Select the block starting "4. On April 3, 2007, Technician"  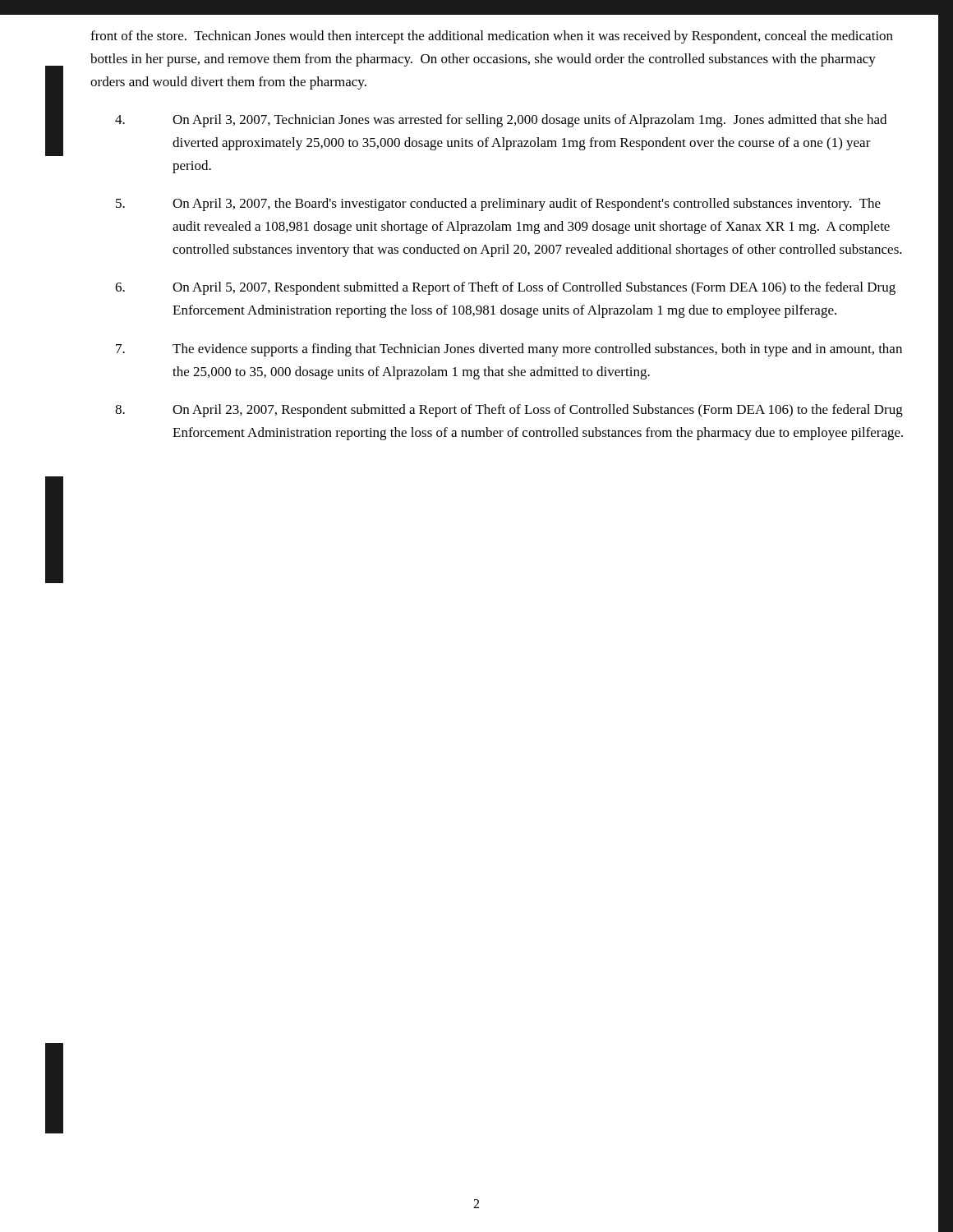(x=501, y=143)
